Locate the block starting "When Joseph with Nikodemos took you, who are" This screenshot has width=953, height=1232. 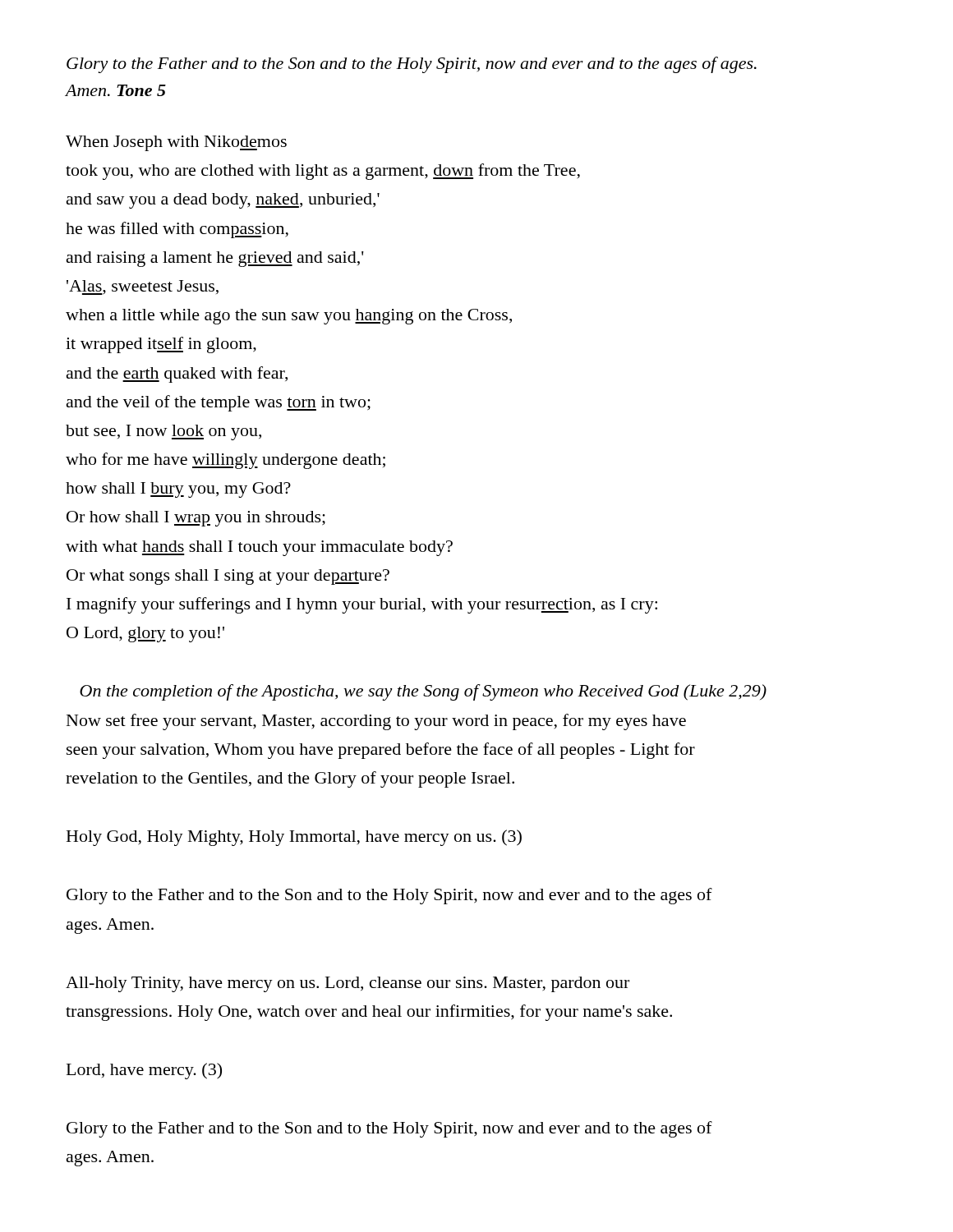176,143
